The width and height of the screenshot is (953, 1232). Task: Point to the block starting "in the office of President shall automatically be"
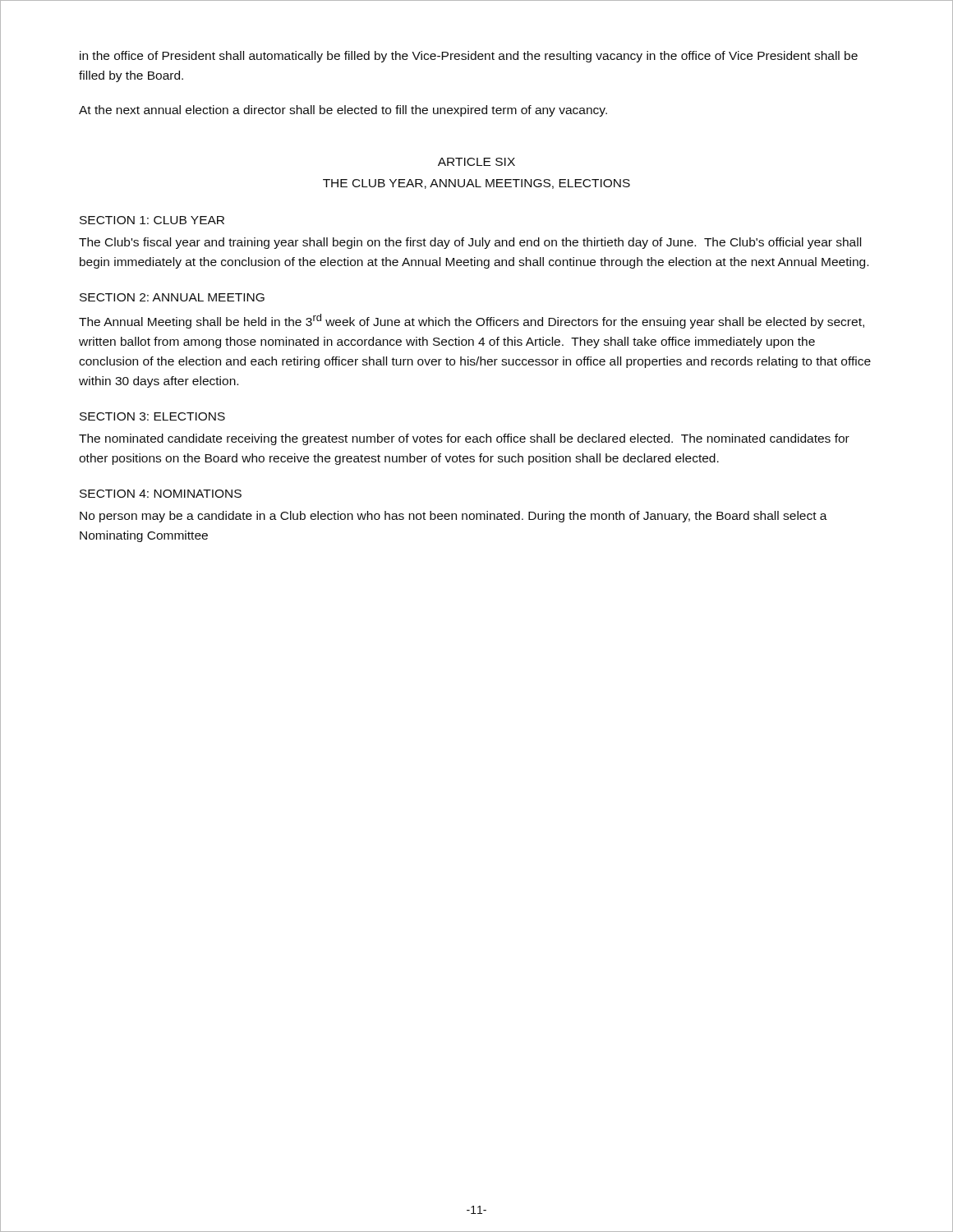click(x=468, y=65)
